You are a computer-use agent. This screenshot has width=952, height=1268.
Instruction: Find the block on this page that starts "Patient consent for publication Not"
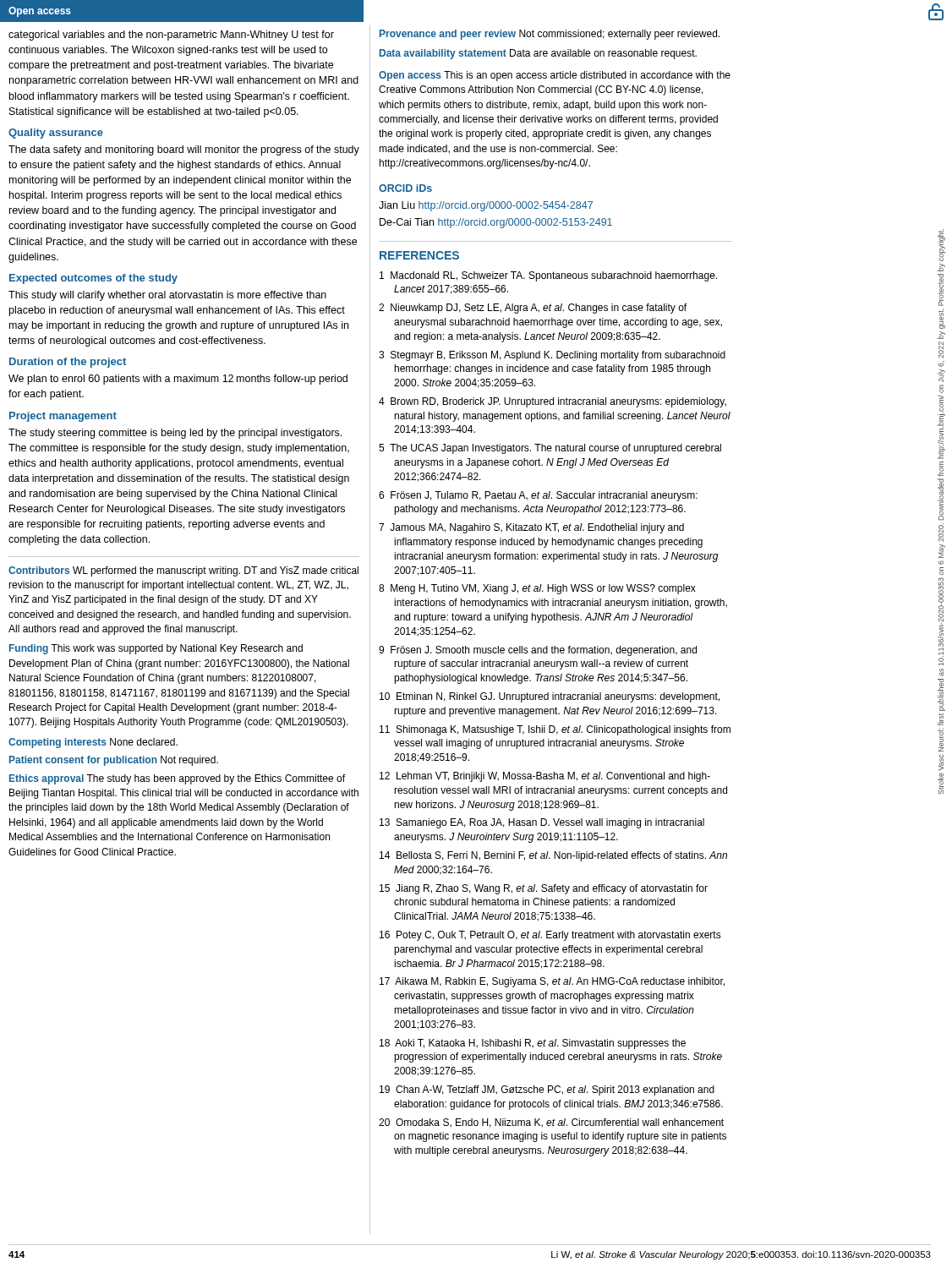point(114,760)
